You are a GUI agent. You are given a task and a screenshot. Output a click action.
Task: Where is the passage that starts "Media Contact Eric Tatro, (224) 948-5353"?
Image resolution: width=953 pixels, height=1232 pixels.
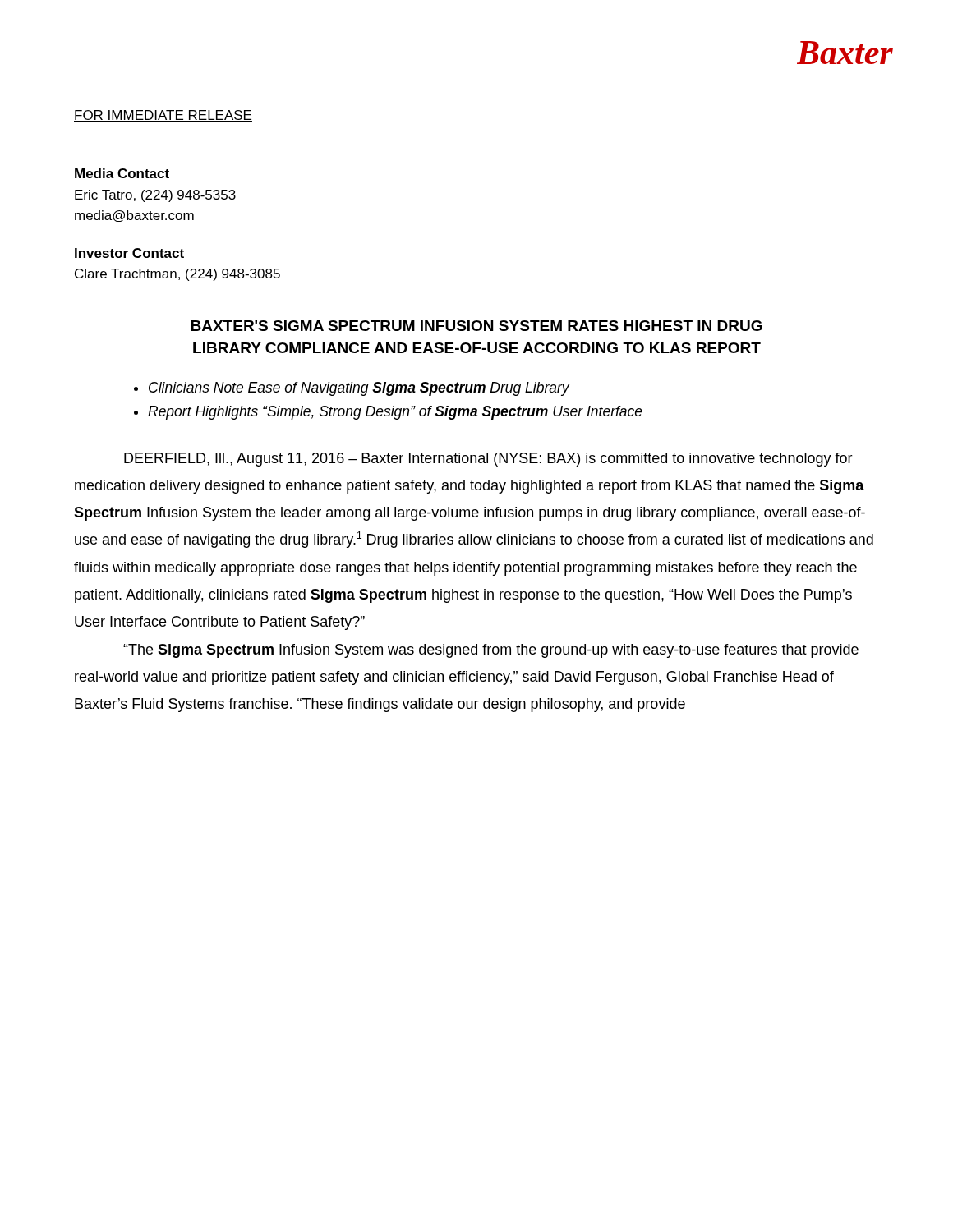click(155, 195)
